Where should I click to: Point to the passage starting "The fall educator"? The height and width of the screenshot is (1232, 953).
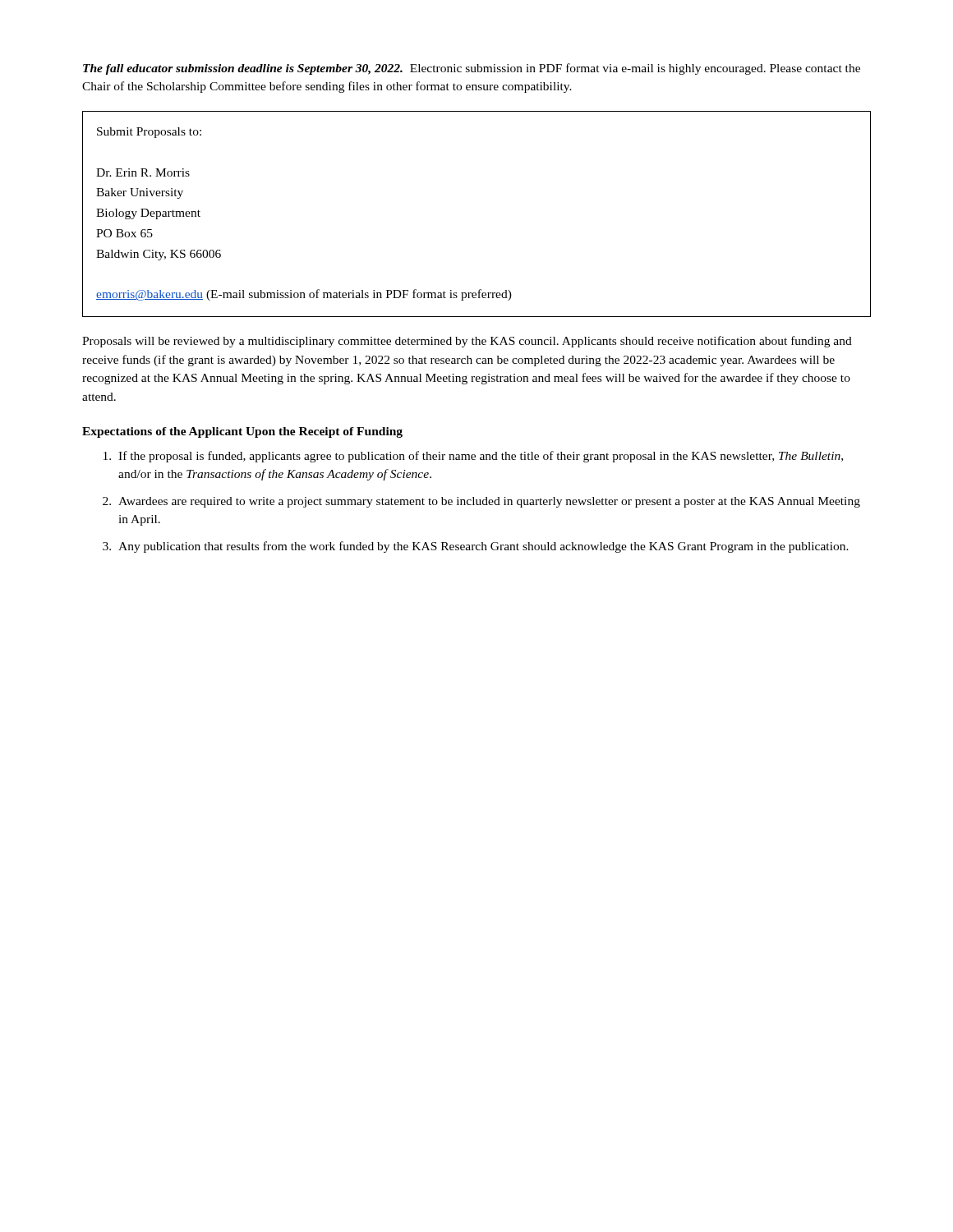pos(471,77)
